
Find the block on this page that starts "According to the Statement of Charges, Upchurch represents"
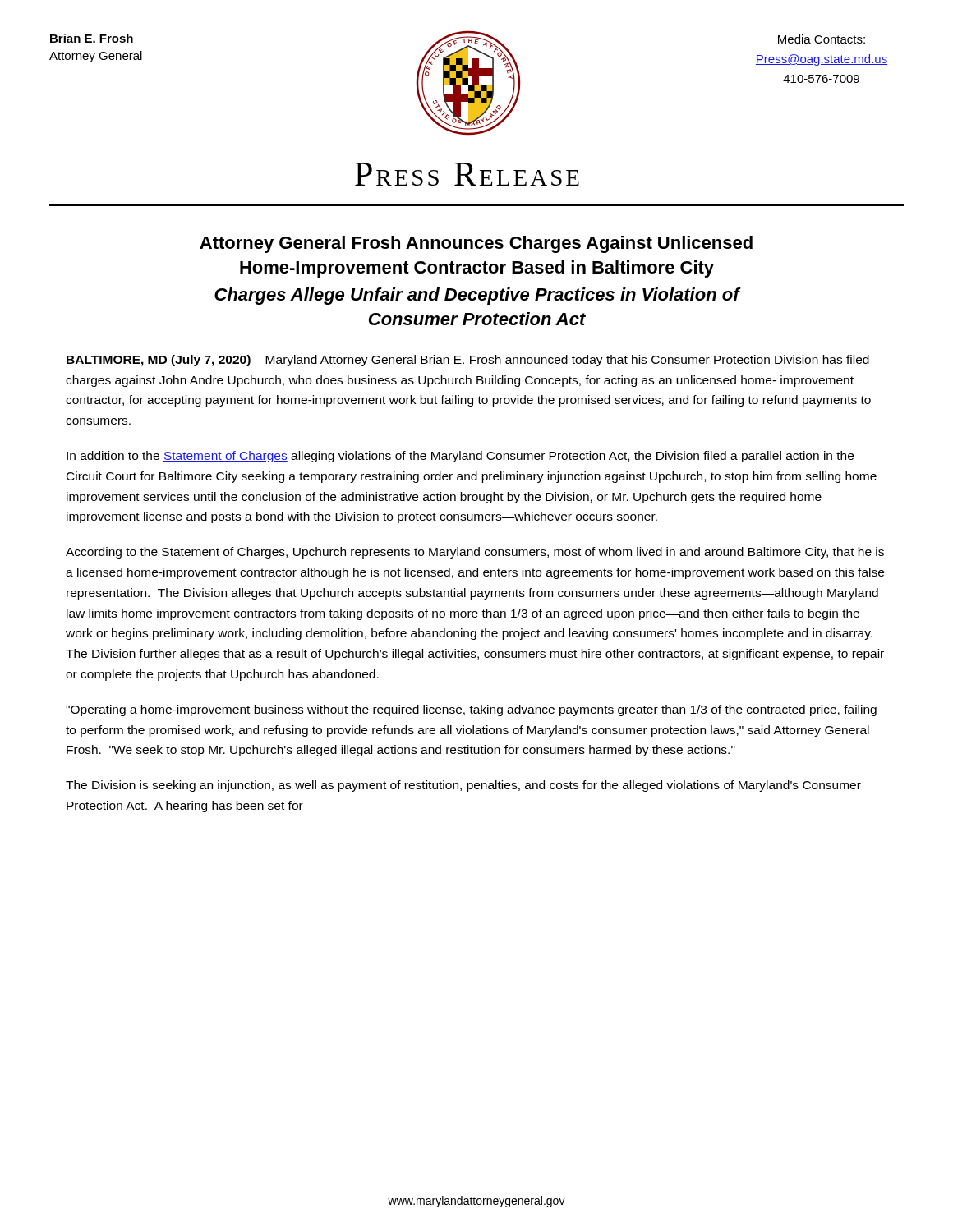pyautogui.click(x=475, y=613)
